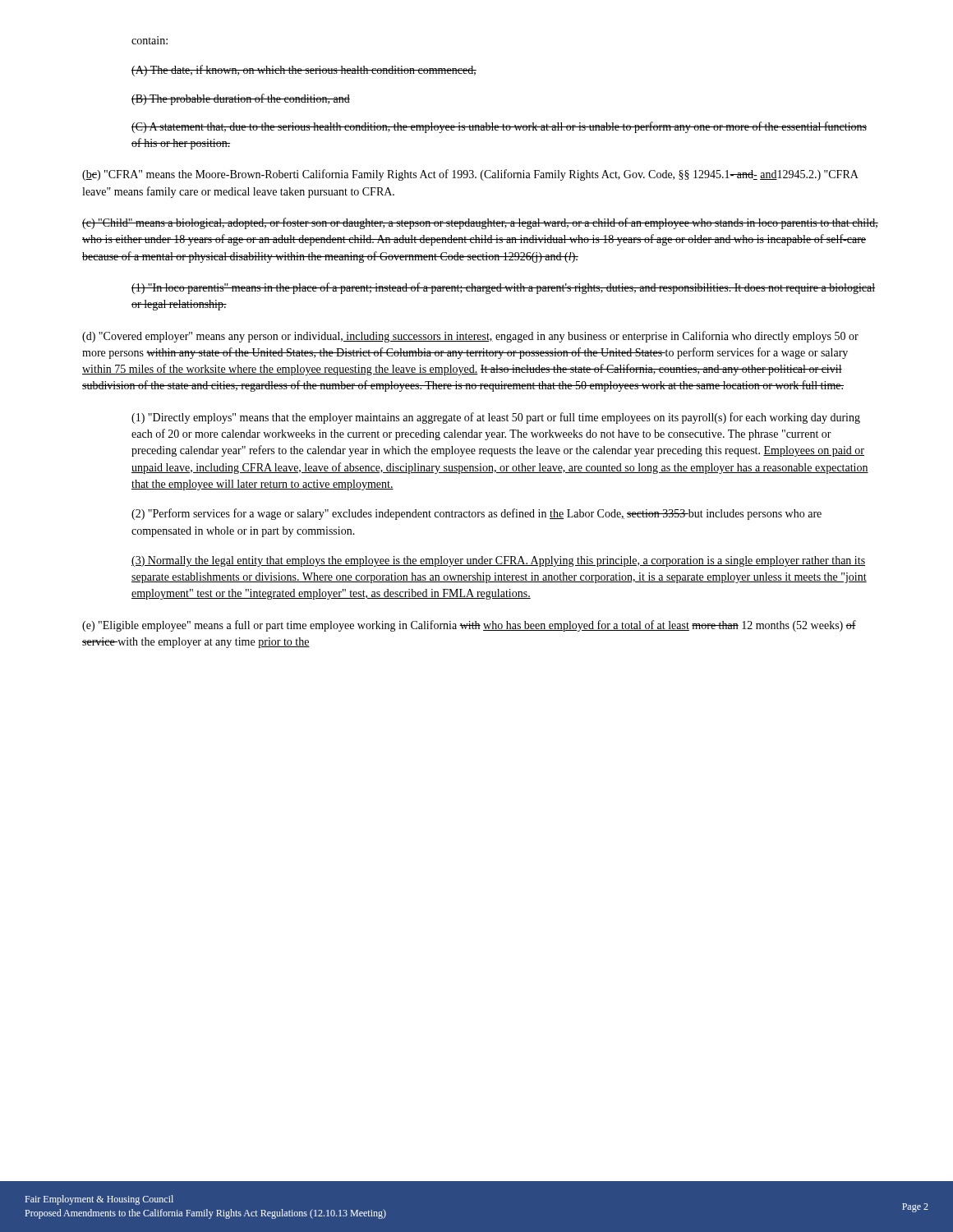Point to the block beginning "(d) "Covered employer" means any person or individual,"
953x1232 pixels.
pyautogui.click(x=481, y=362)
